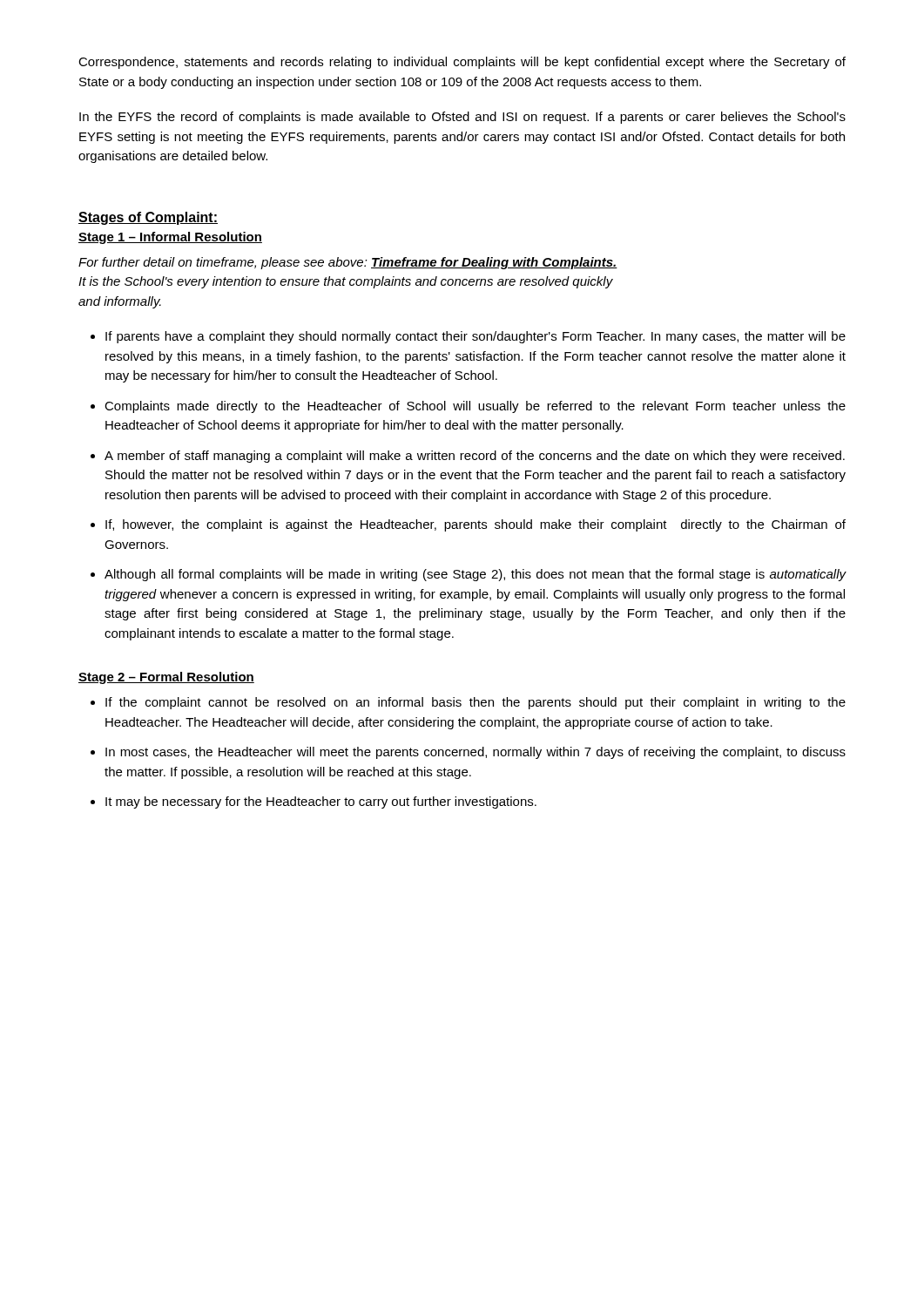The width and height of the screenshot is (924, 1307).
Task: Find the passage starting "If, however, the complaint is against"
Action: click(475, 534)
